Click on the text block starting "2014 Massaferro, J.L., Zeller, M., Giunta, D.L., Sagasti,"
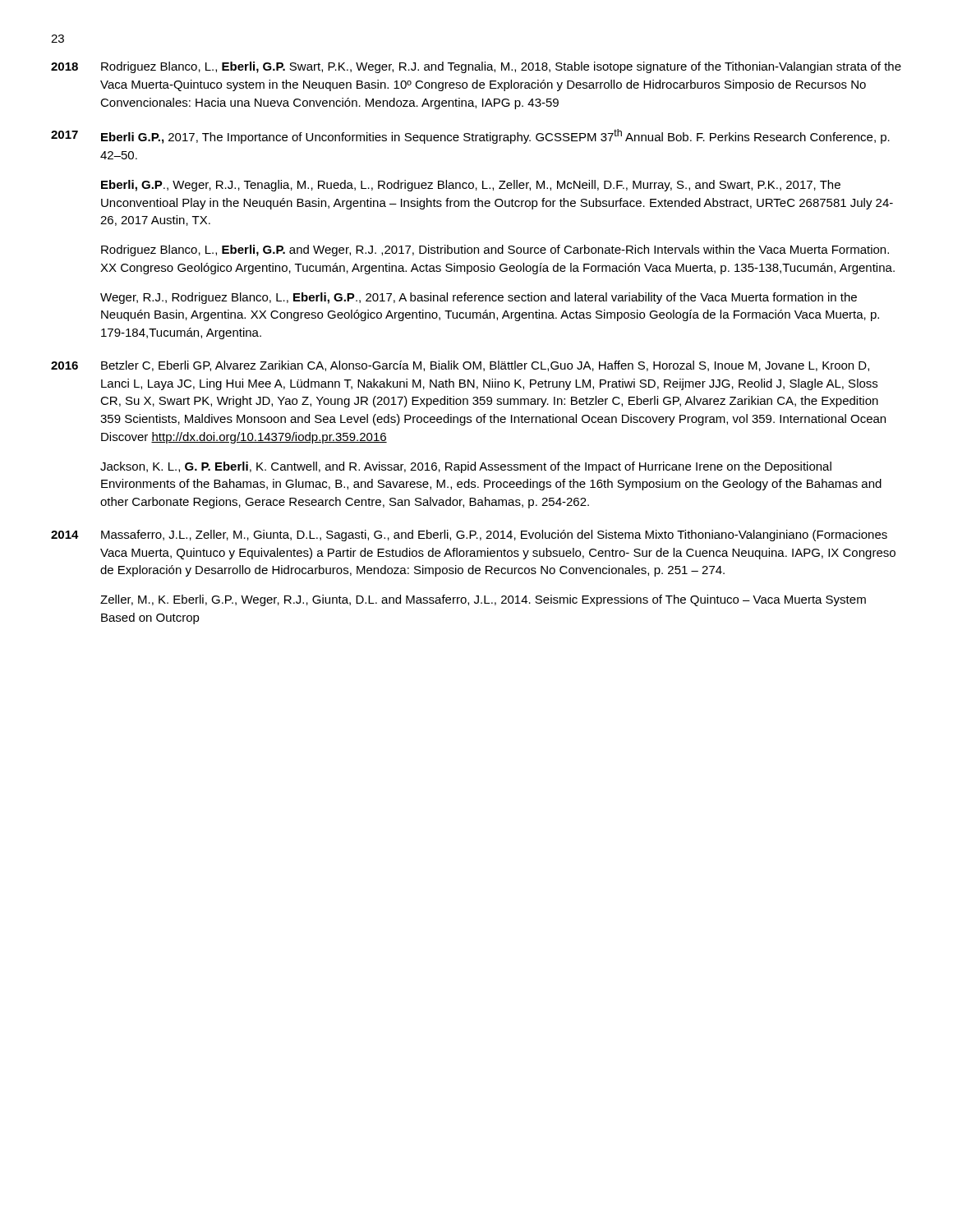953x1232 pixels. [476, 576]
